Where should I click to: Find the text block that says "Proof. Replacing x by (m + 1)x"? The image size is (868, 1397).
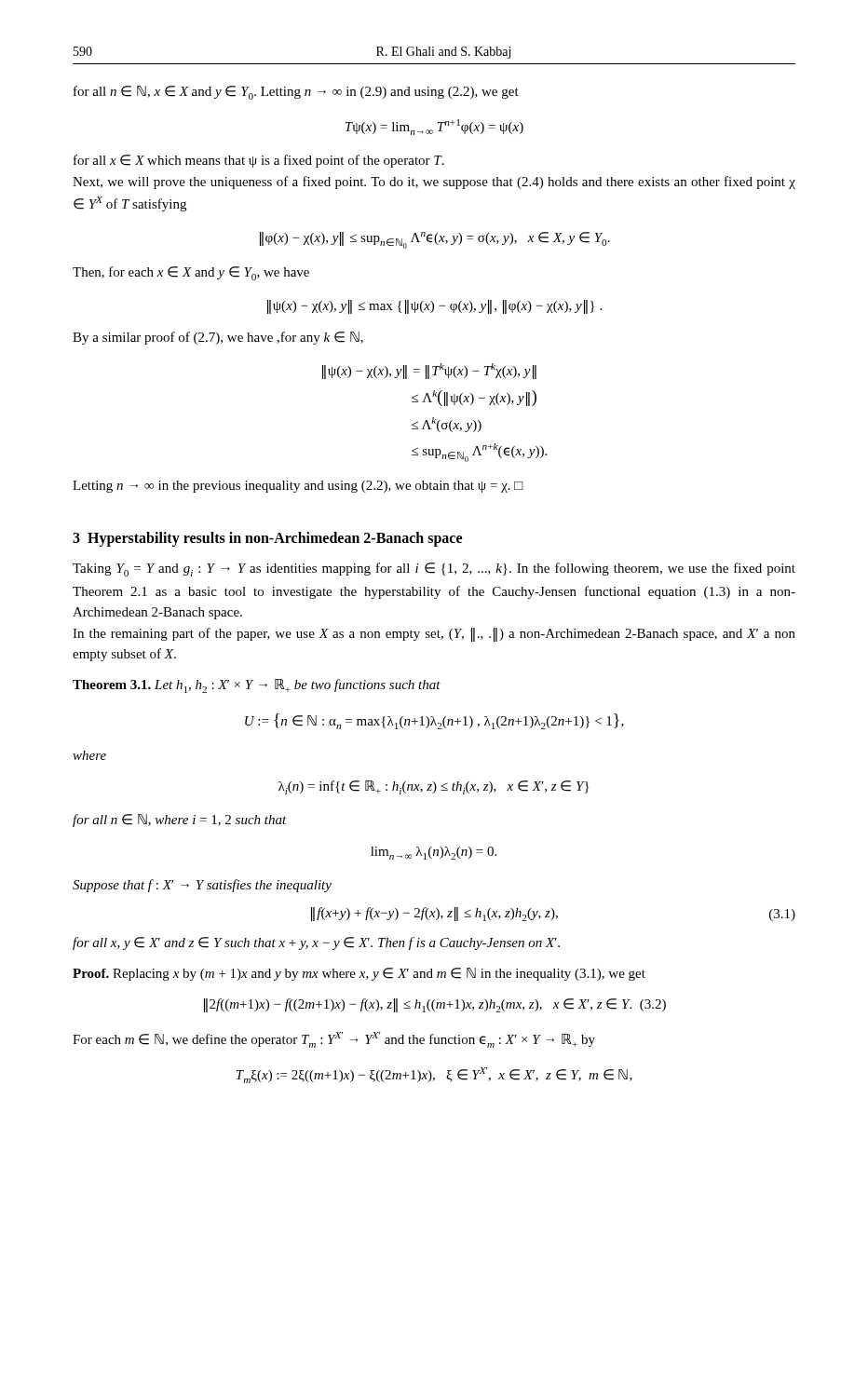click(x=434, y=973)
